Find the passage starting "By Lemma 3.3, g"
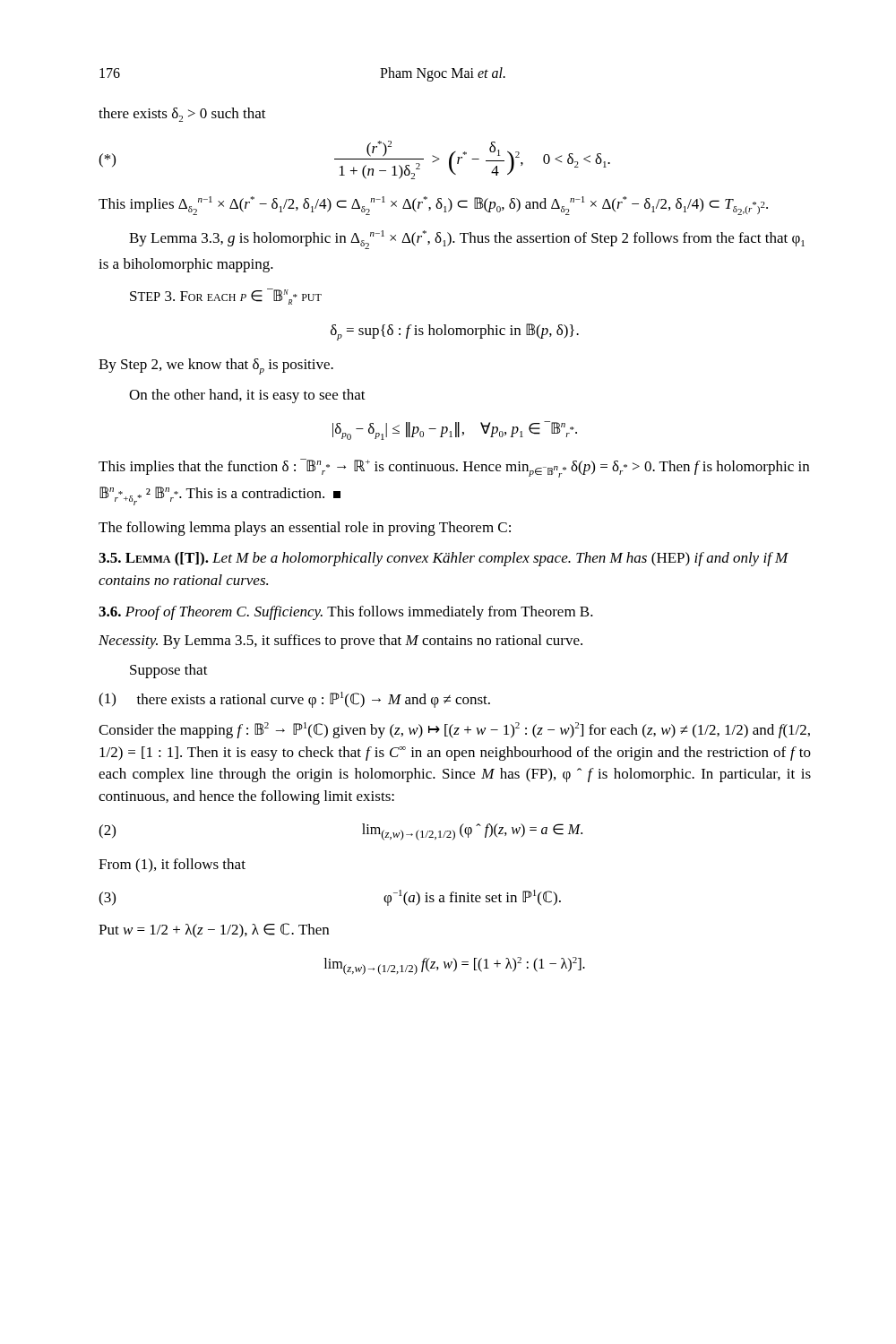The width and height of the screenshot is (896, 1344). 452,250
